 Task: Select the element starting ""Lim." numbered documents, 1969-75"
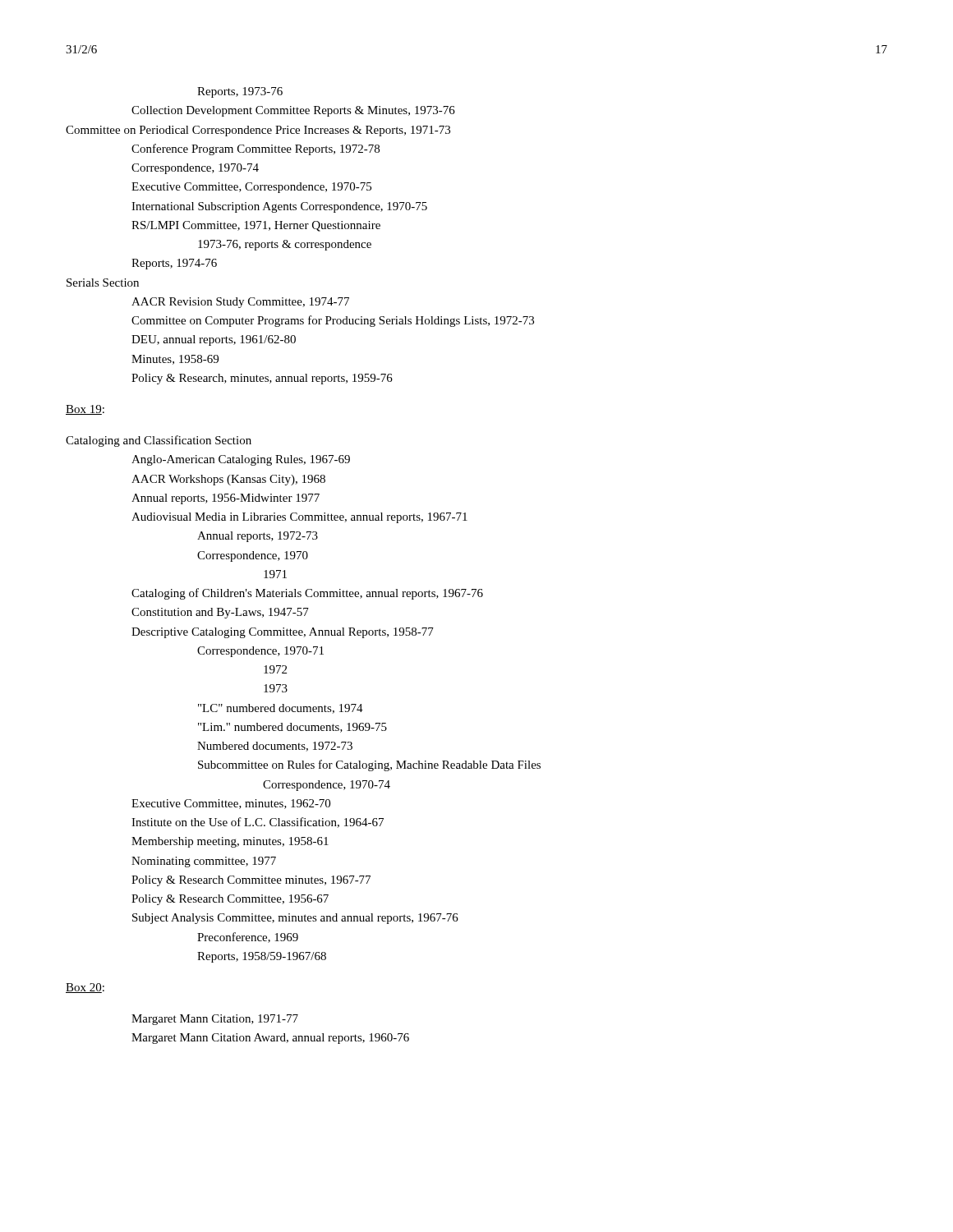coord(292,727)
